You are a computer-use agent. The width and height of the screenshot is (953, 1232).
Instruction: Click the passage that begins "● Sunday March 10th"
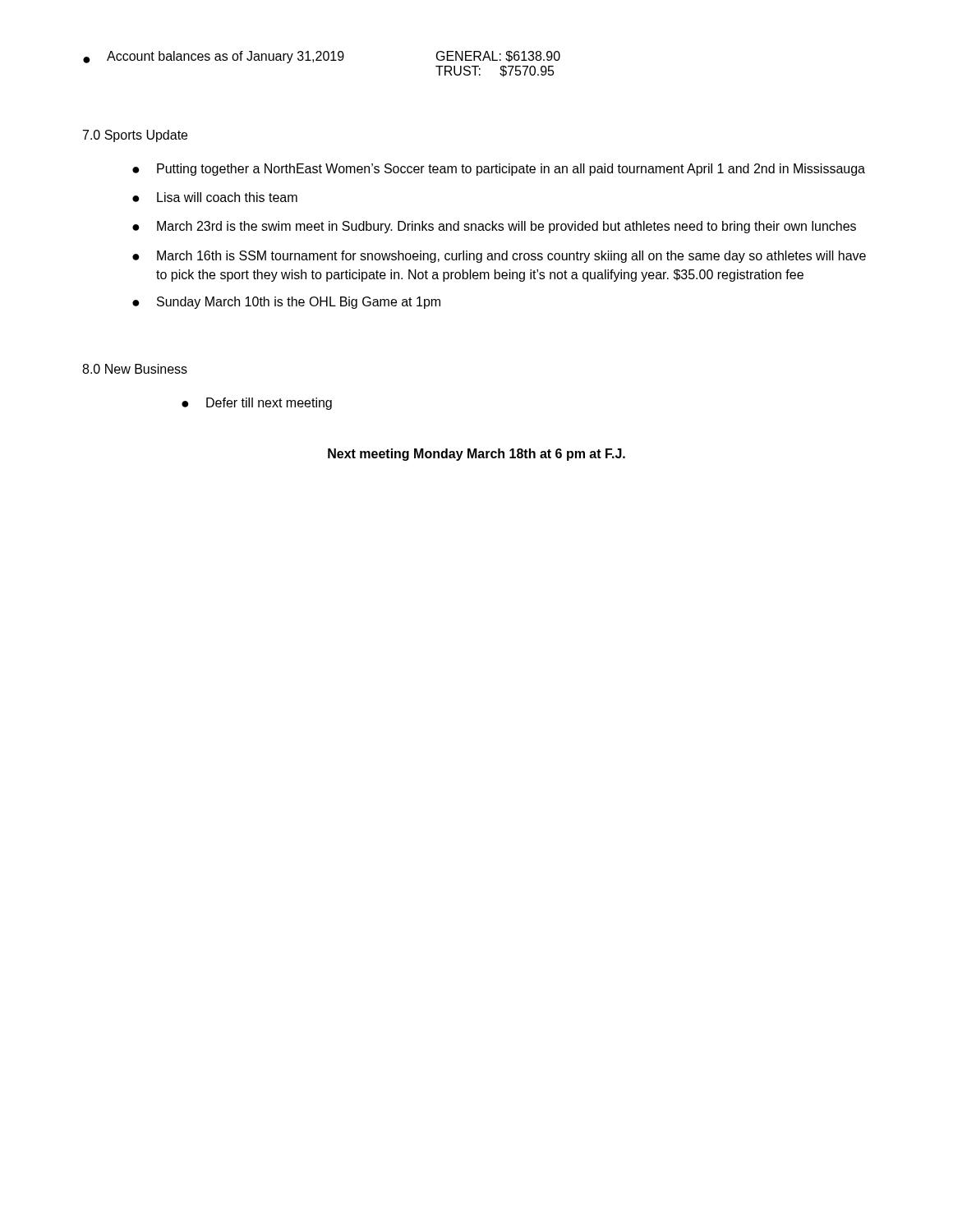click(x=286, y=303)
